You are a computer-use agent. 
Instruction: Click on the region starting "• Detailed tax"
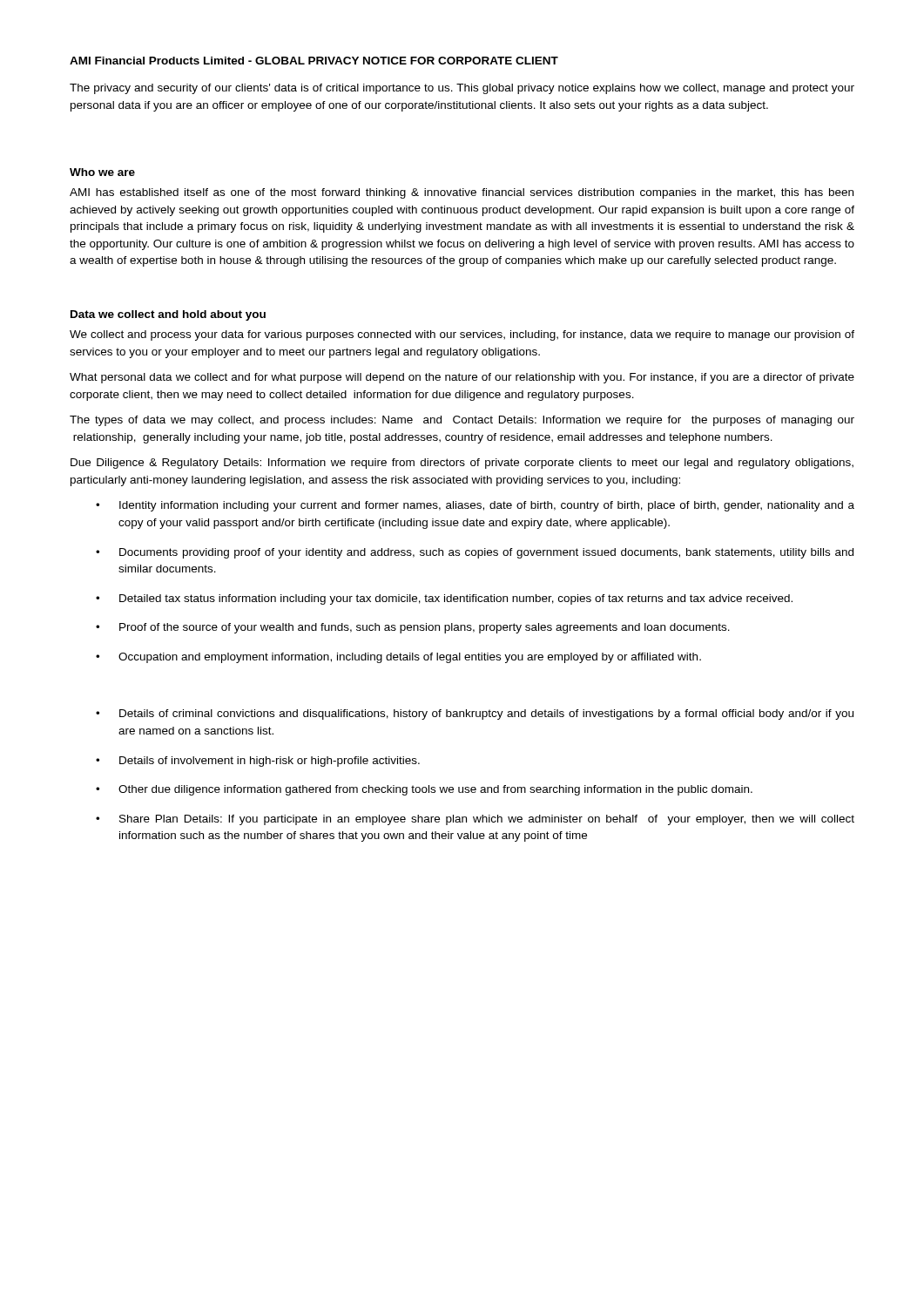475,598
